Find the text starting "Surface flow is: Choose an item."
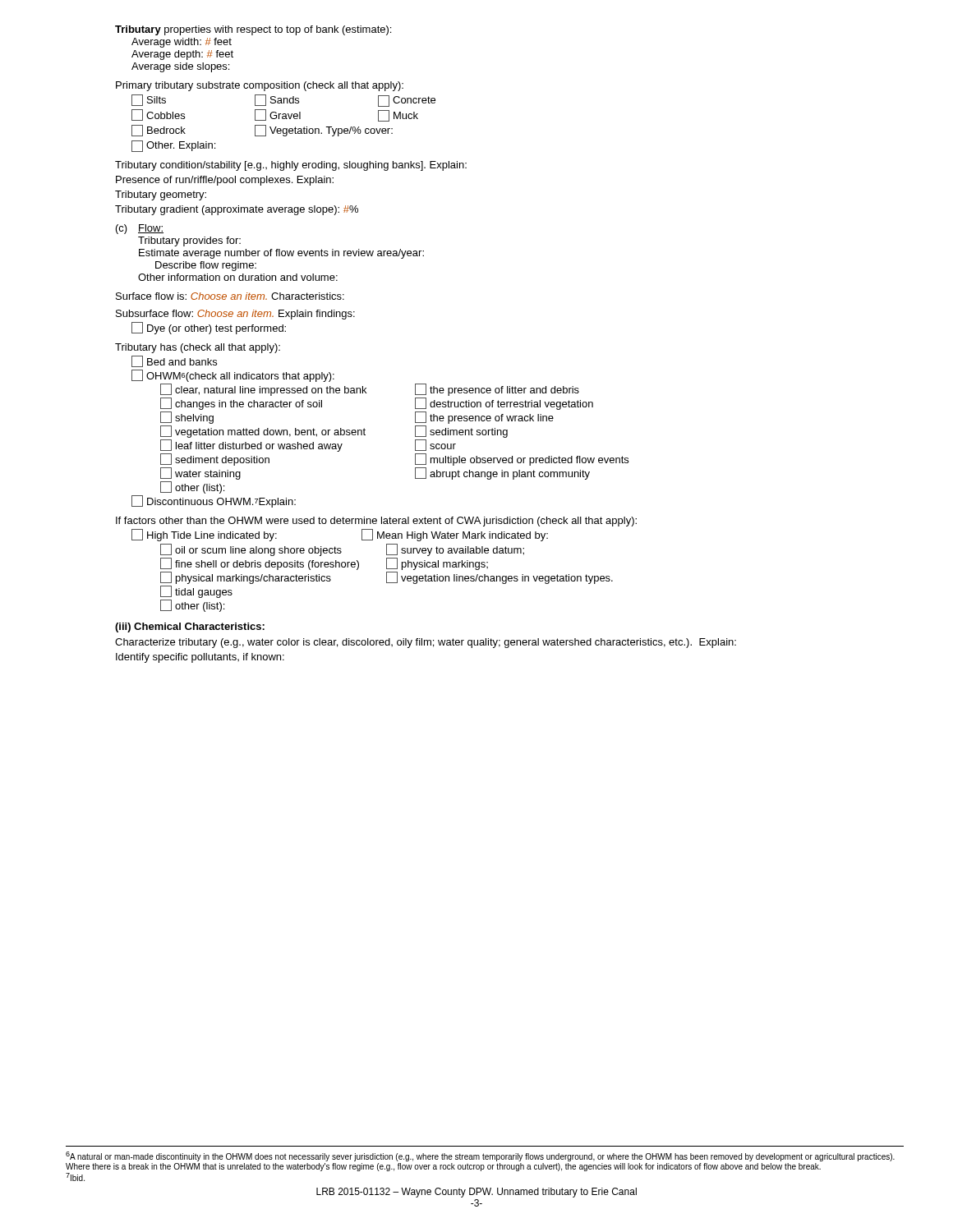The image size is (953, 1232). point(230,296)
